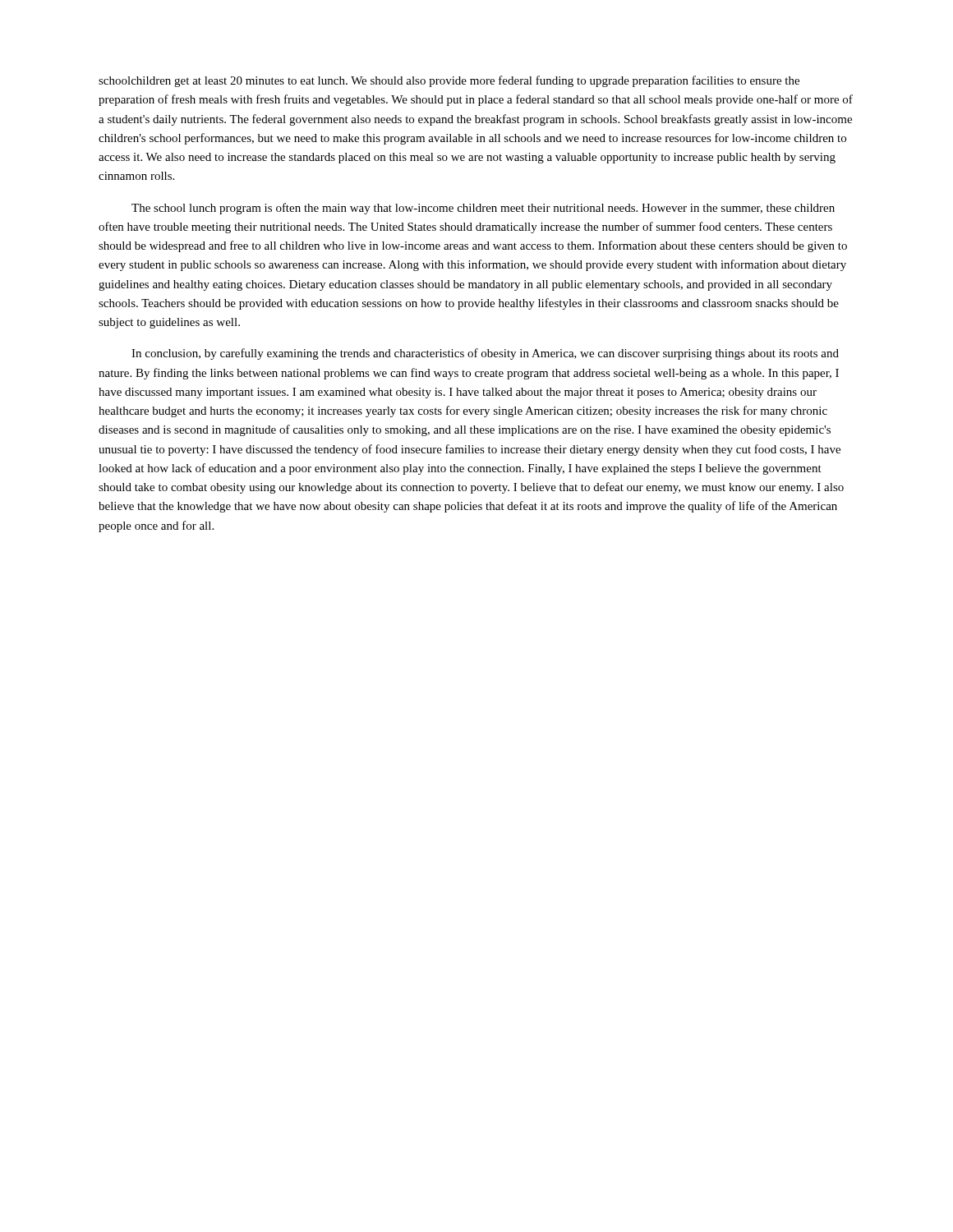This screenshot has height=1232, width=953.
Task: Navigate to the text starting "schoolchildren get at least"
Action: pyautogui.click(x=476, y=129)
